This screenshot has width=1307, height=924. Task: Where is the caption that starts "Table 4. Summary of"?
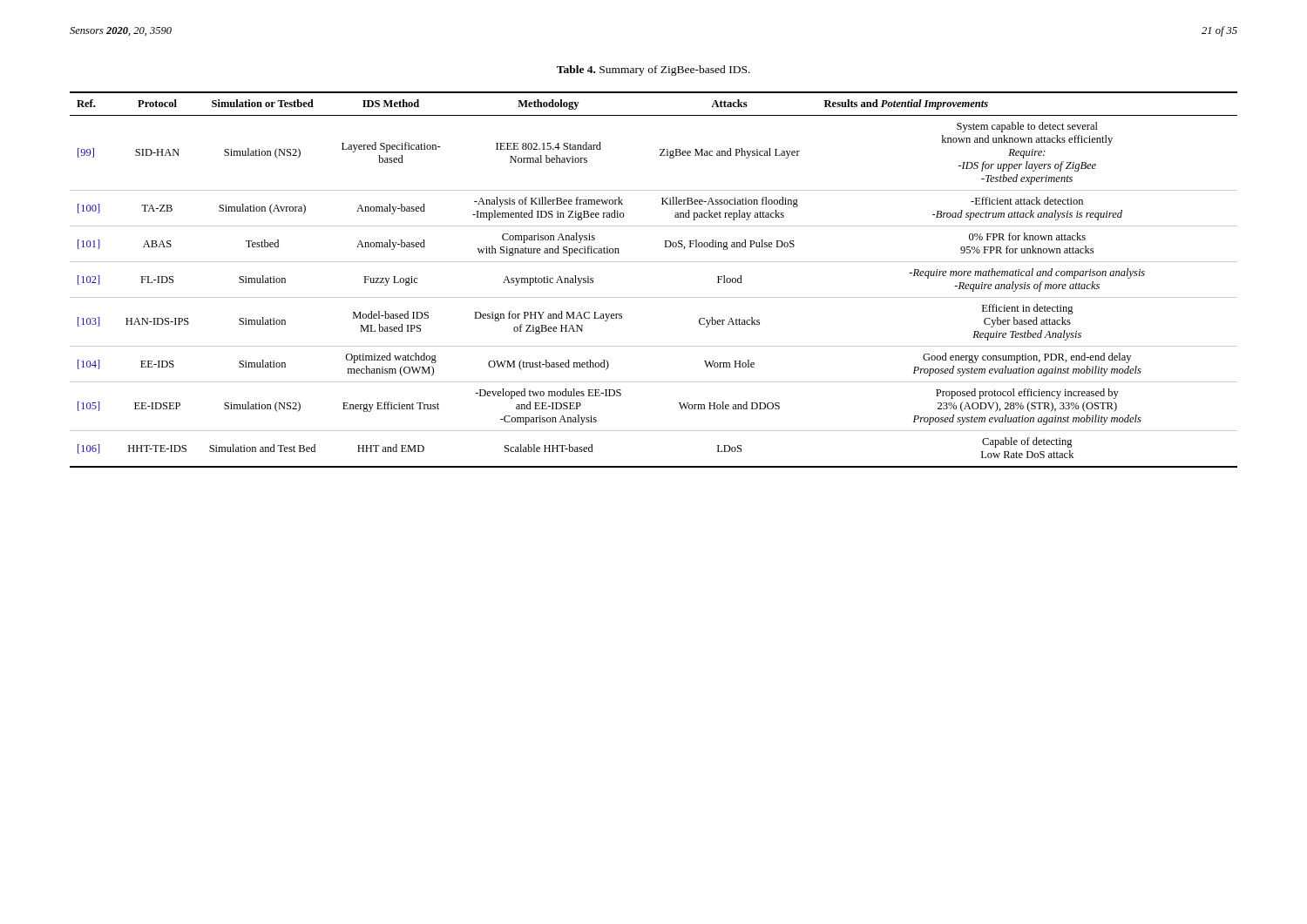tap(654, 69)
